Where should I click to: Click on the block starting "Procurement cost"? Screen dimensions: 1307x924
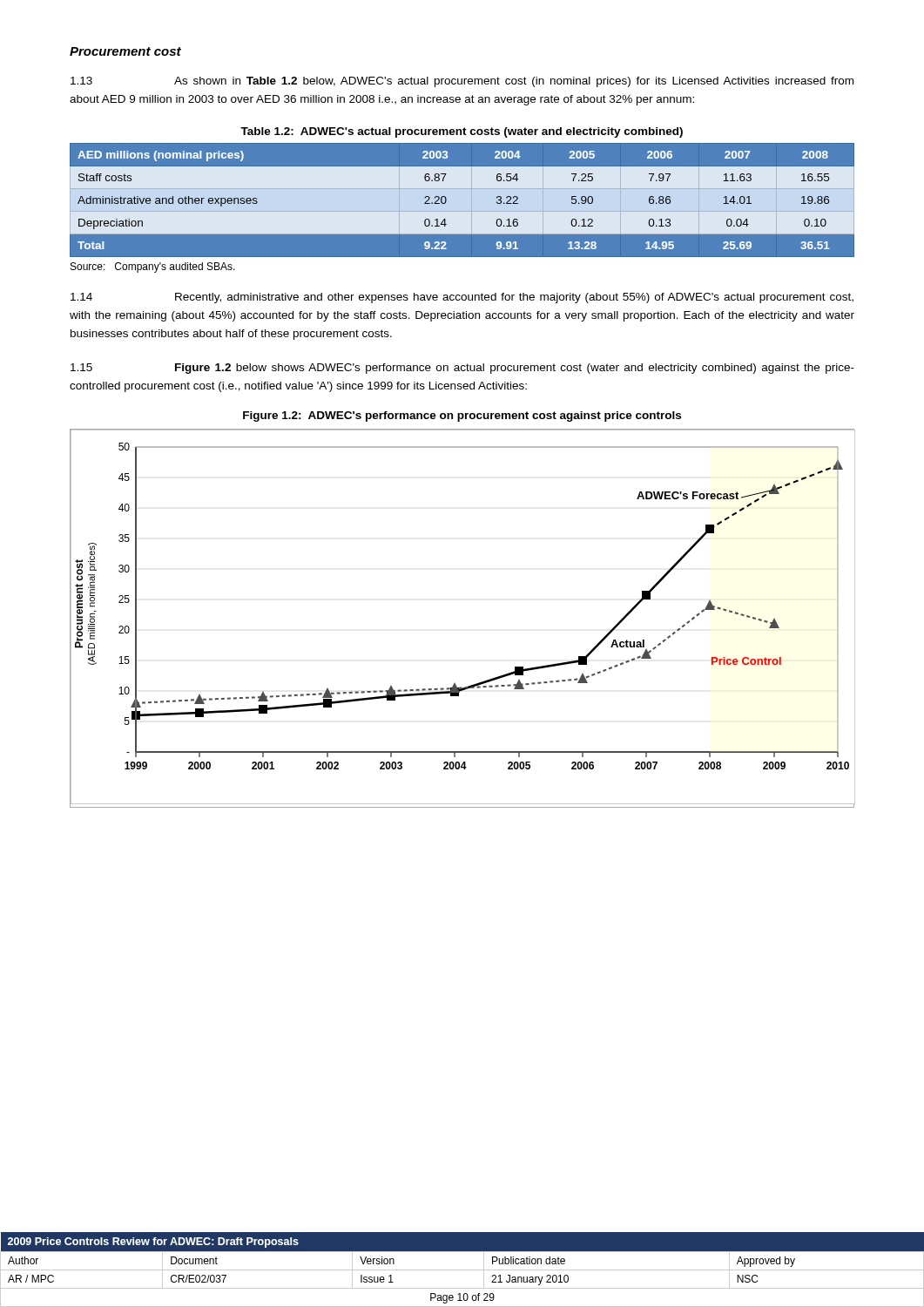tap(125, 51)
